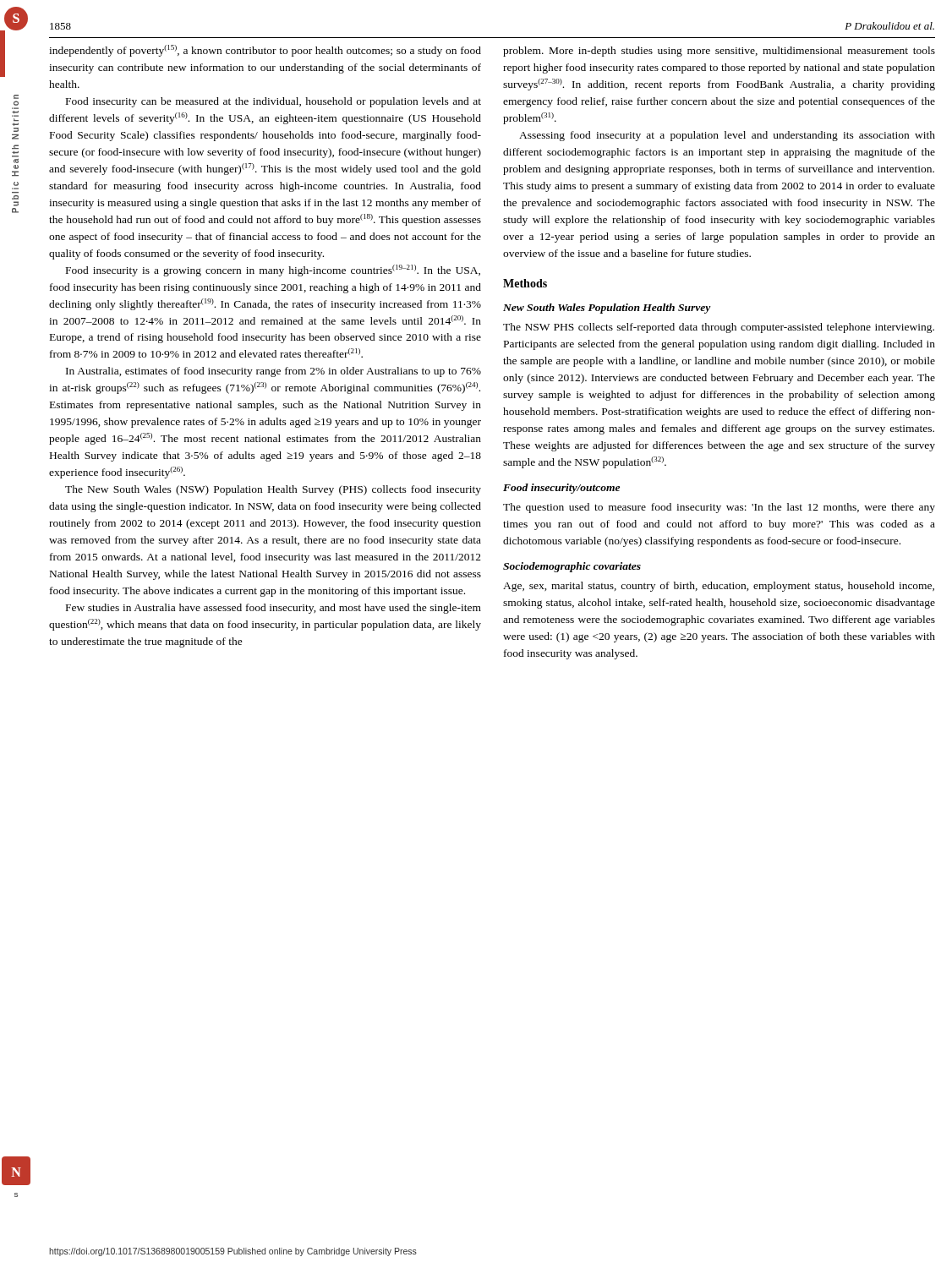Find the section header containing "Sociodemographic covariates"

point(572,566)
